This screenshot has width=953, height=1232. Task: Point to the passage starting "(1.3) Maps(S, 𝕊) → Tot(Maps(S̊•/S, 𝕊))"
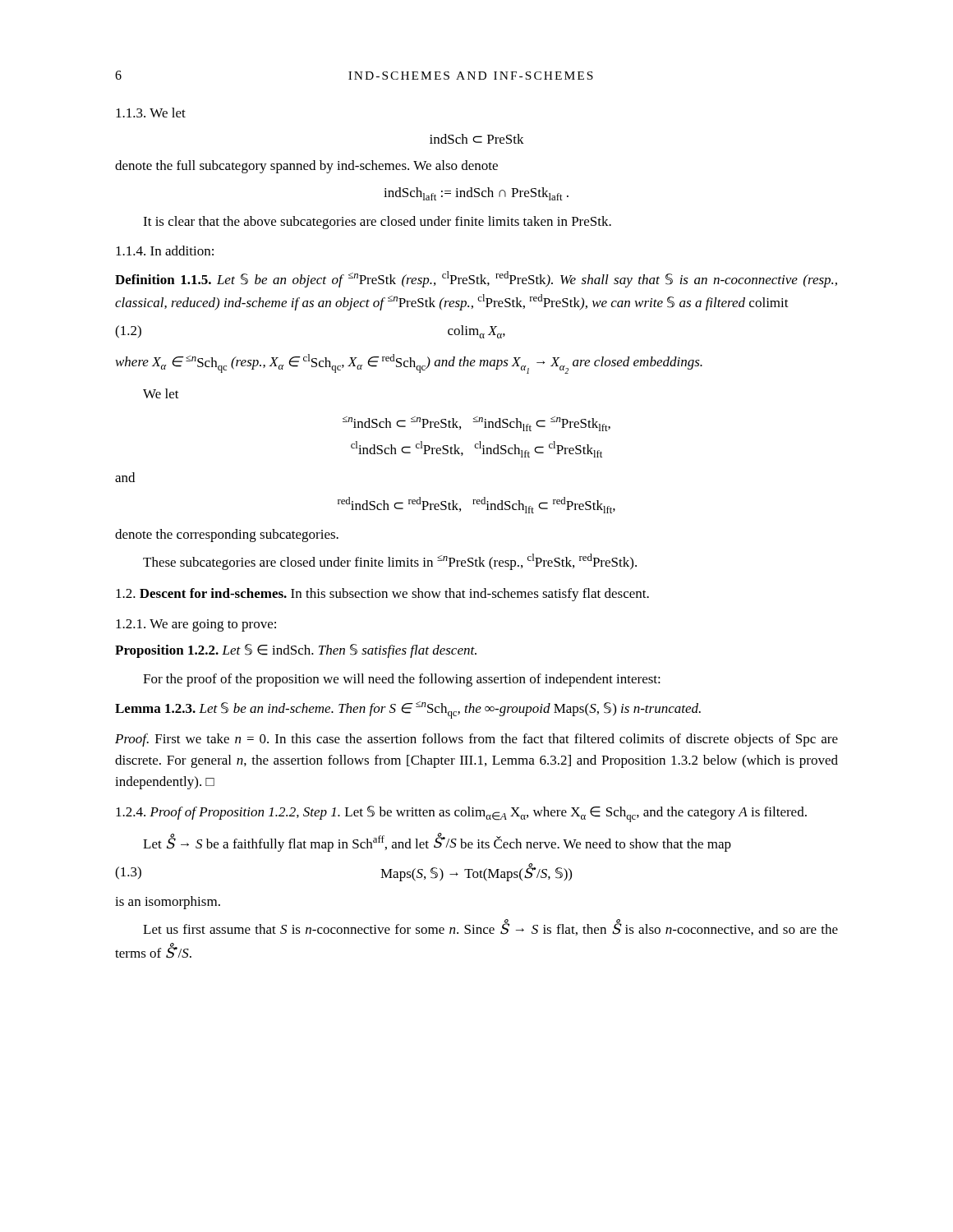[x=123, y=872]
